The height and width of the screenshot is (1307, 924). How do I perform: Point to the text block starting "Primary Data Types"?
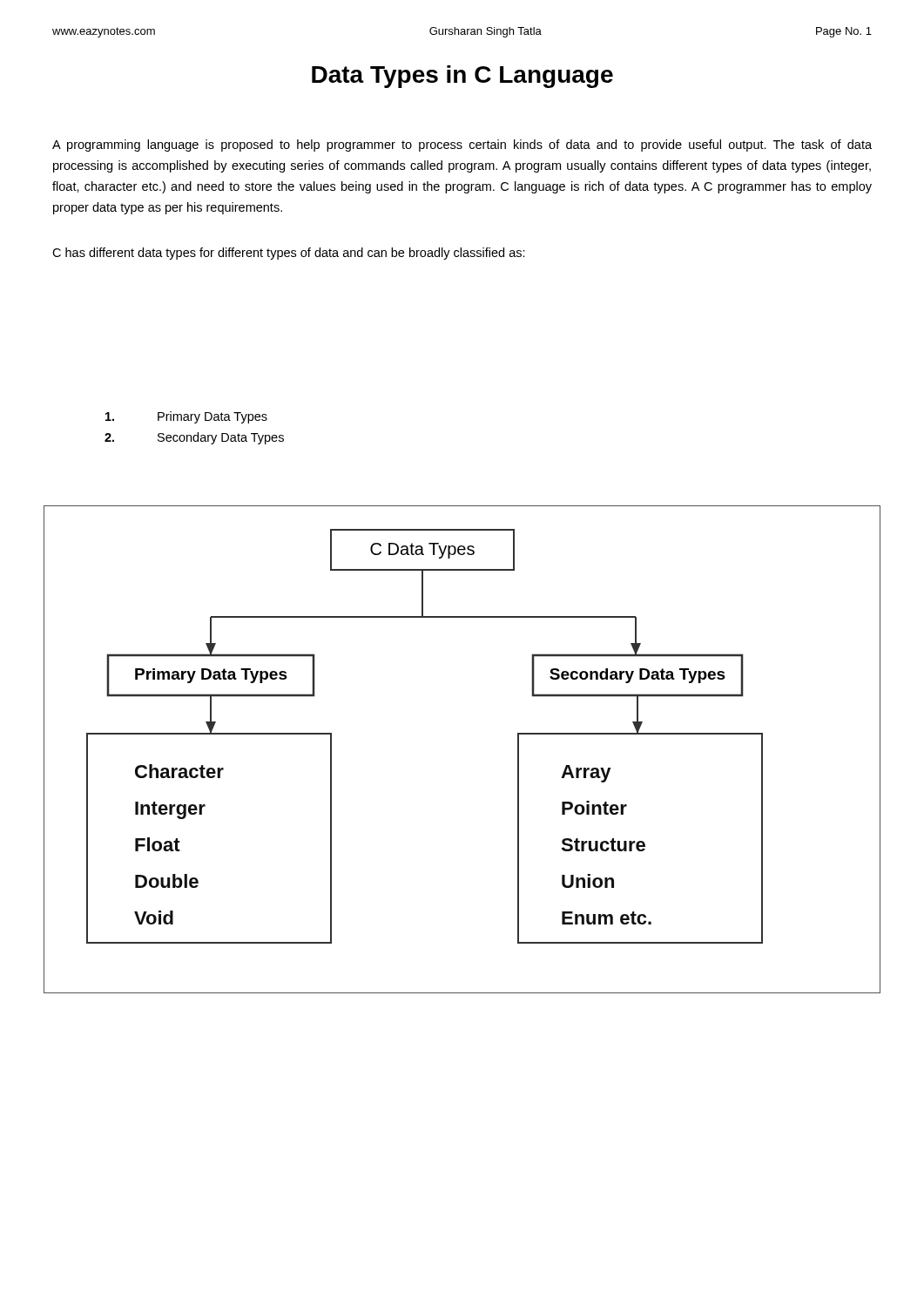coord(186,417)
